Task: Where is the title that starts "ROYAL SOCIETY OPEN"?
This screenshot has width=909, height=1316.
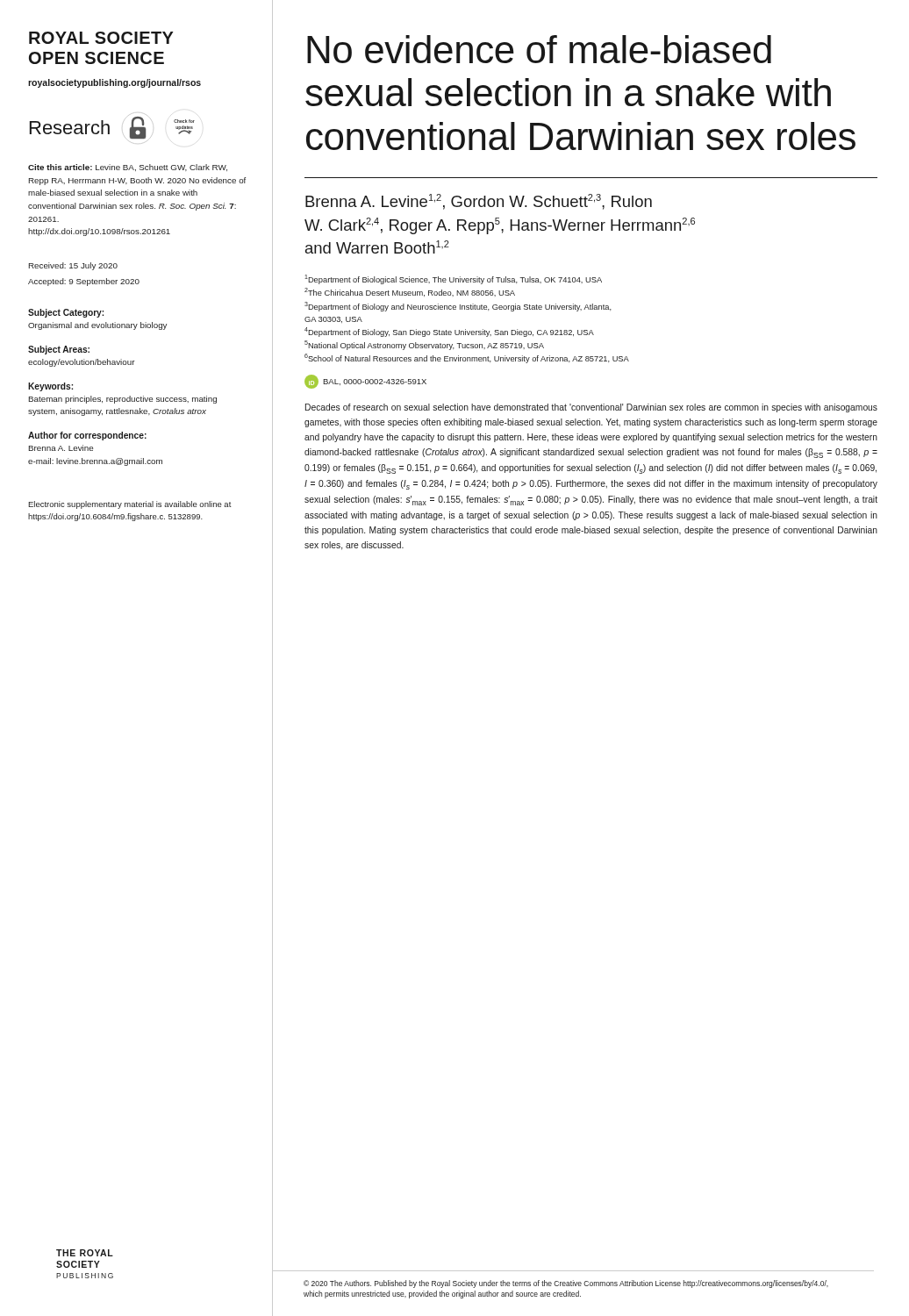Action: (138, 48)
